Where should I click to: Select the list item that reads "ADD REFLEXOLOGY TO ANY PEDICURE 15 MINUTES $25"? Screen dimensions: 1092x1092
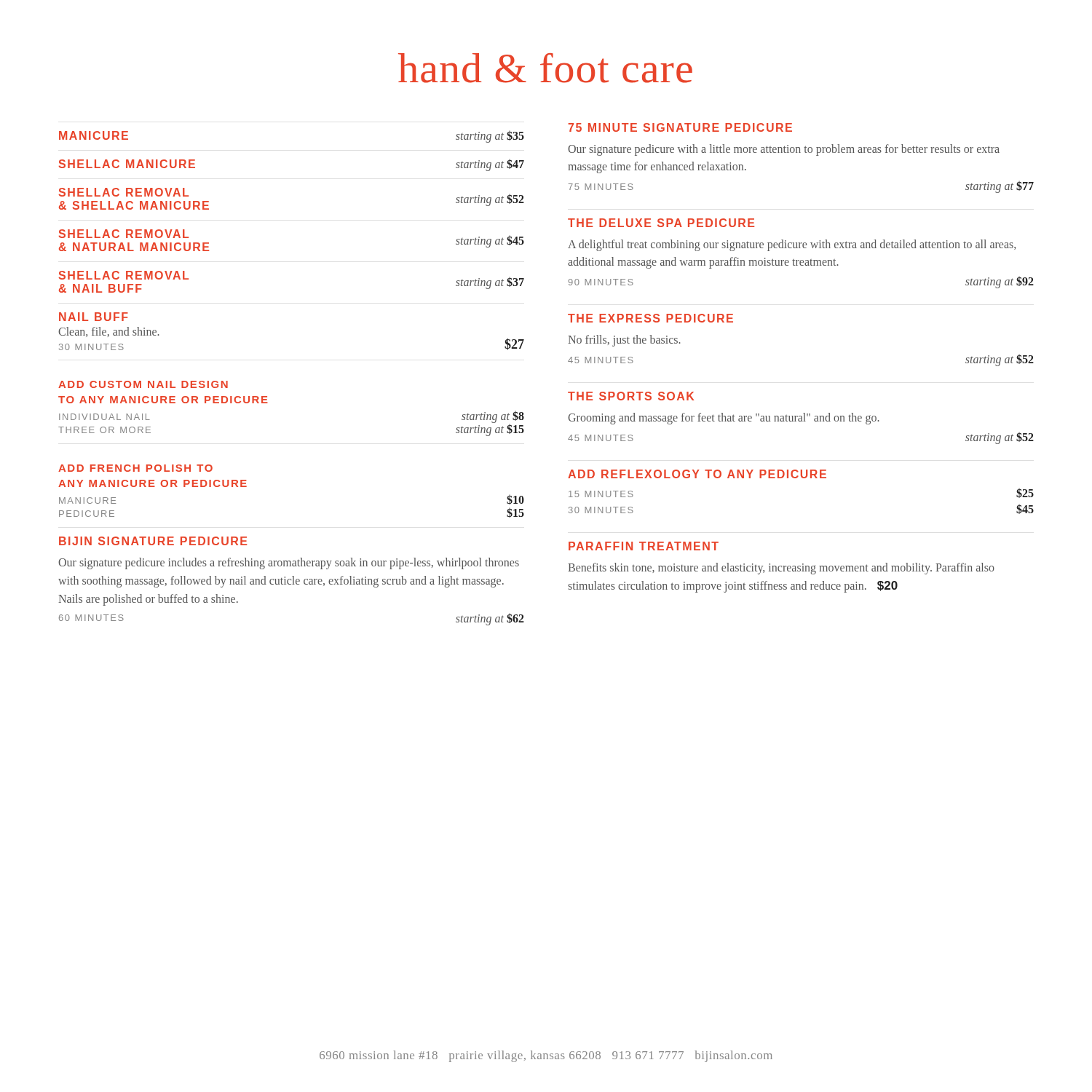coord(697,474)
